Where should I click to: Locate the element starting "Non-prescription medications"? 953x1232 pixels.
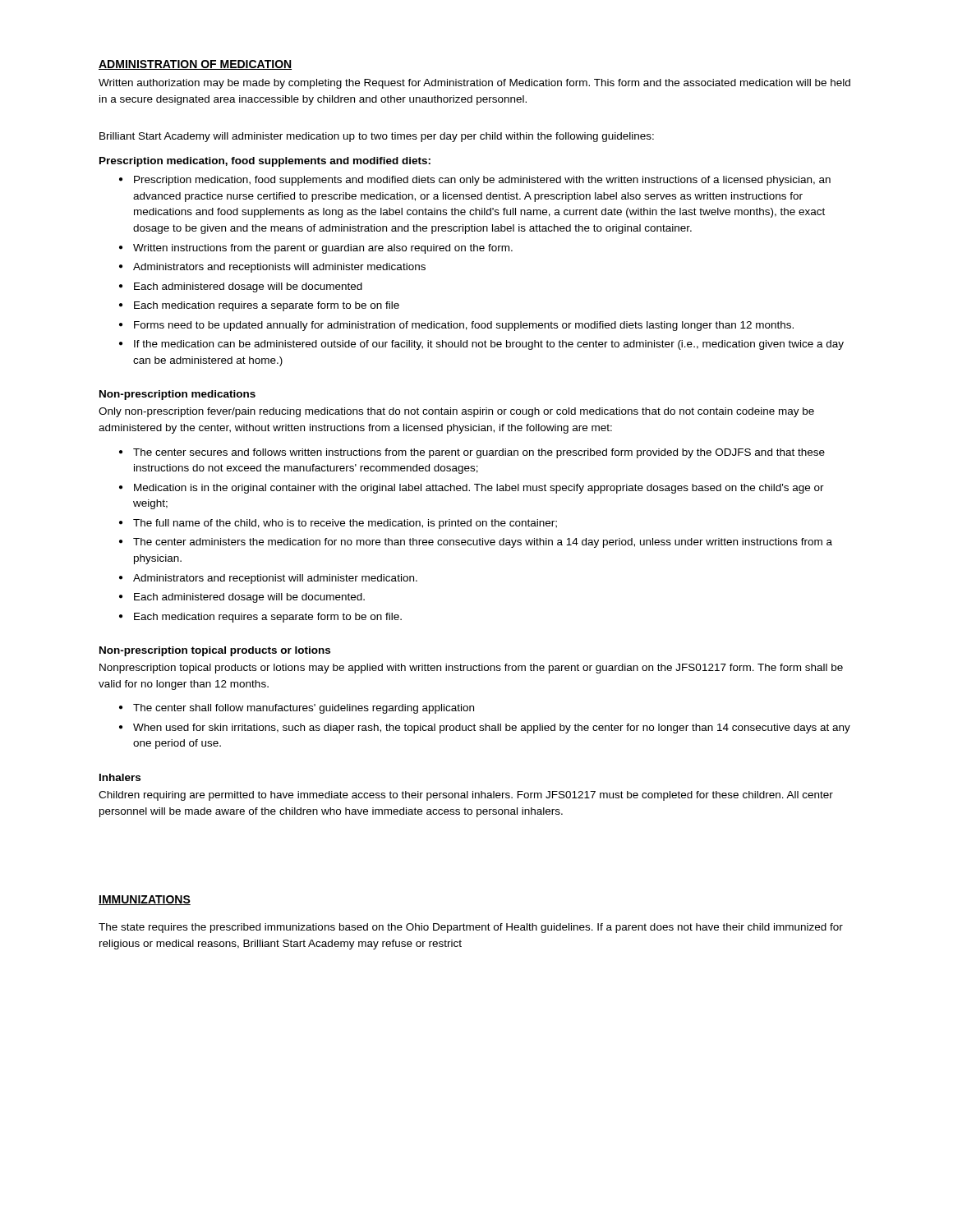coord(177,394)
